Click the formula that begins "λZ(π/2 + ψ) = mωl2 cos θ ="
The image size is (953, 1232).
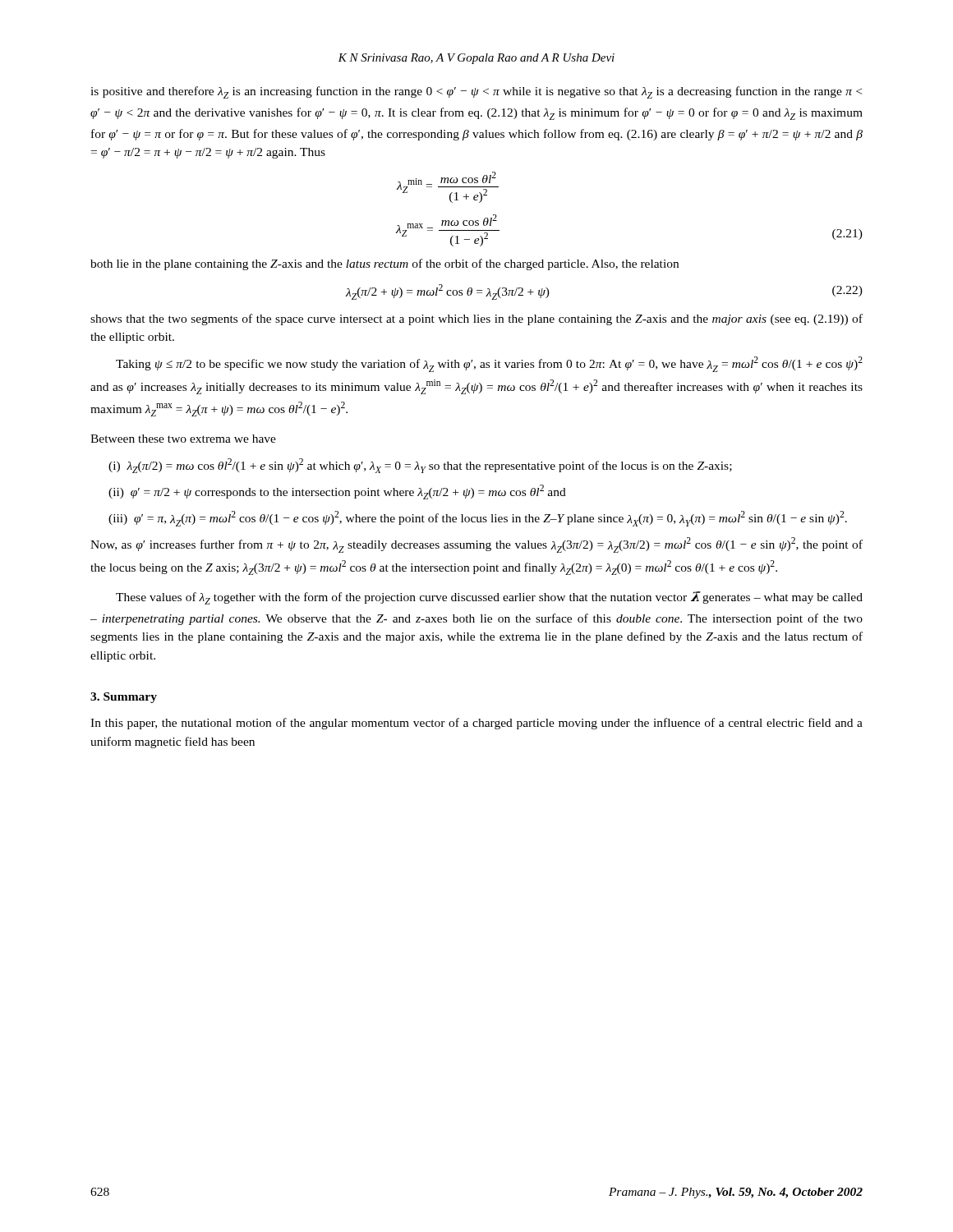476,293
